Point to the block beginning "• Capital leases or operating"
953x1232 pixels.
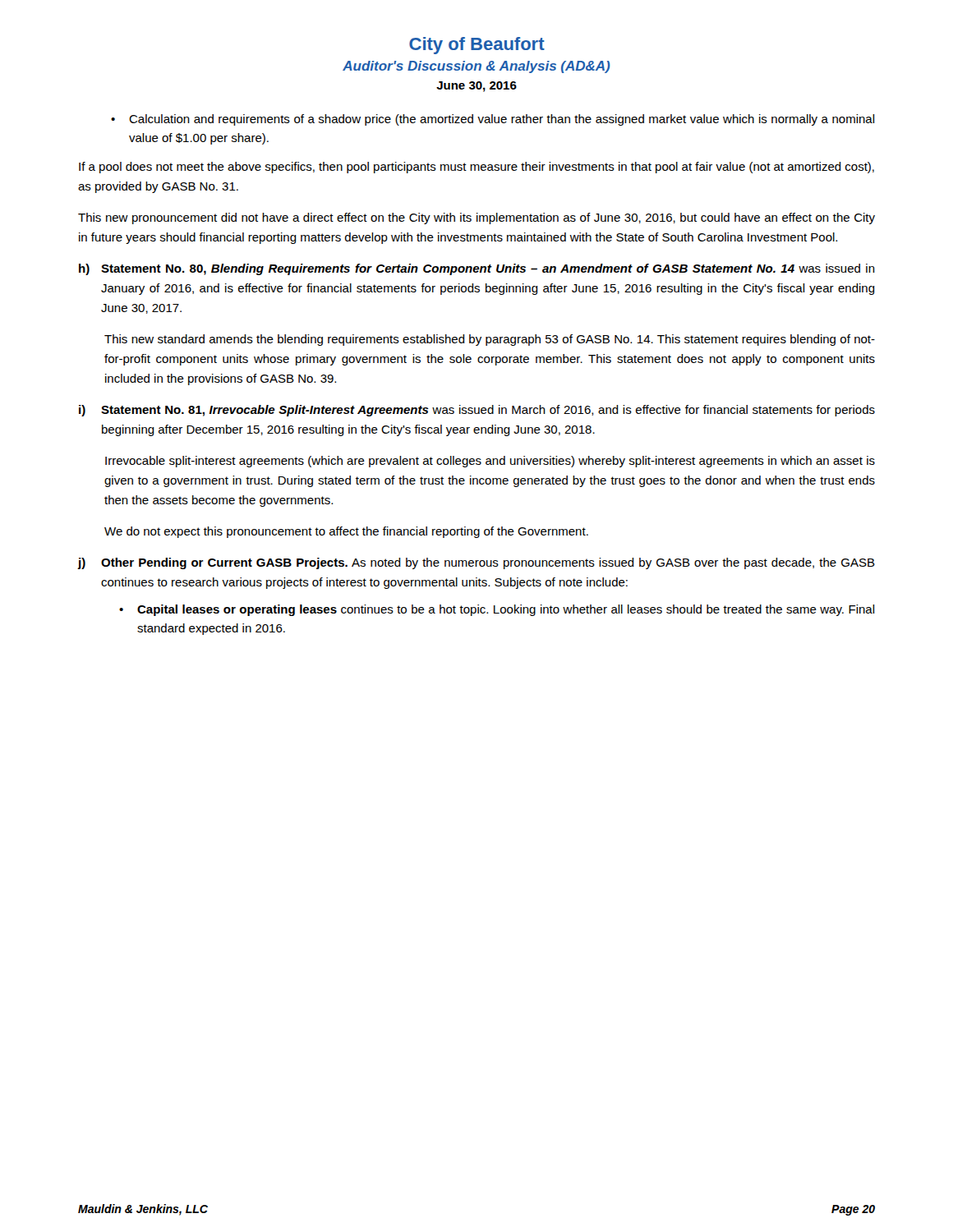point(497,619)
